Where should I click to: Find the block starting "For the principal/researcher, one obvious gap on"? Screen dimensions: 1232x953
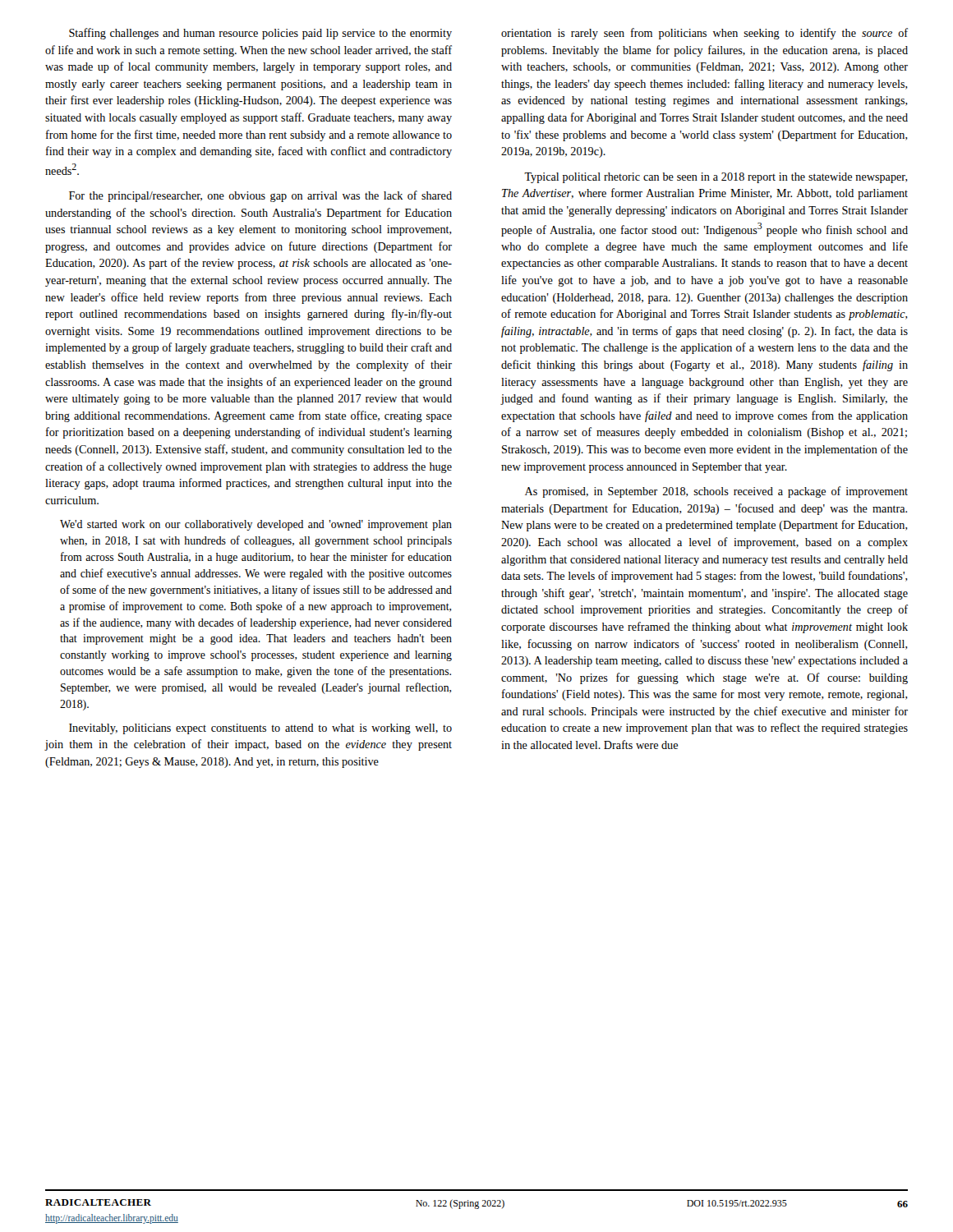[x=248, y=348]
